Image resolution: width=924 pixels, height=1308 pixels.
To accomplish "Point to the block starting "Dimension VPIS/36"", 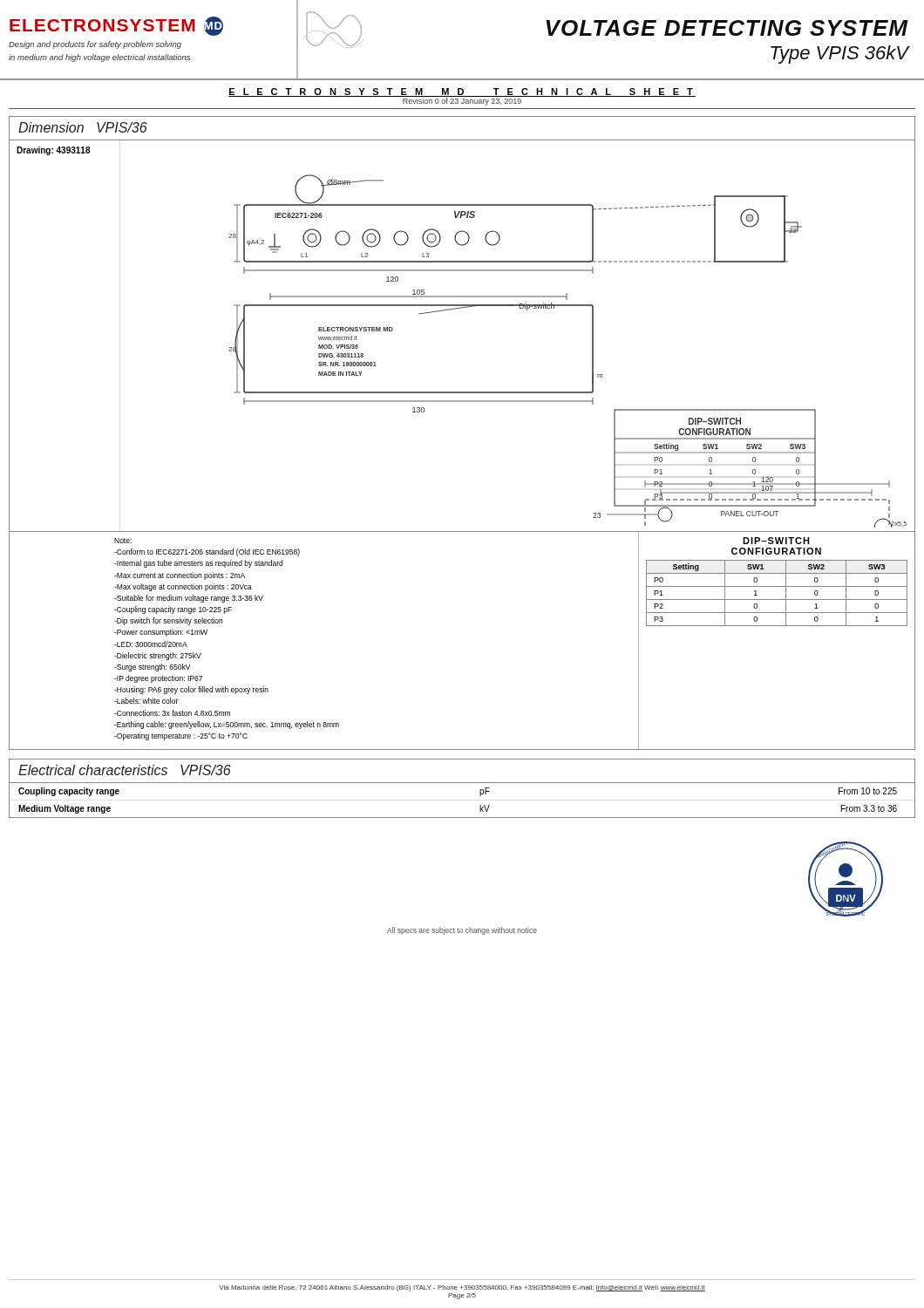I will (x=83, y=128).
